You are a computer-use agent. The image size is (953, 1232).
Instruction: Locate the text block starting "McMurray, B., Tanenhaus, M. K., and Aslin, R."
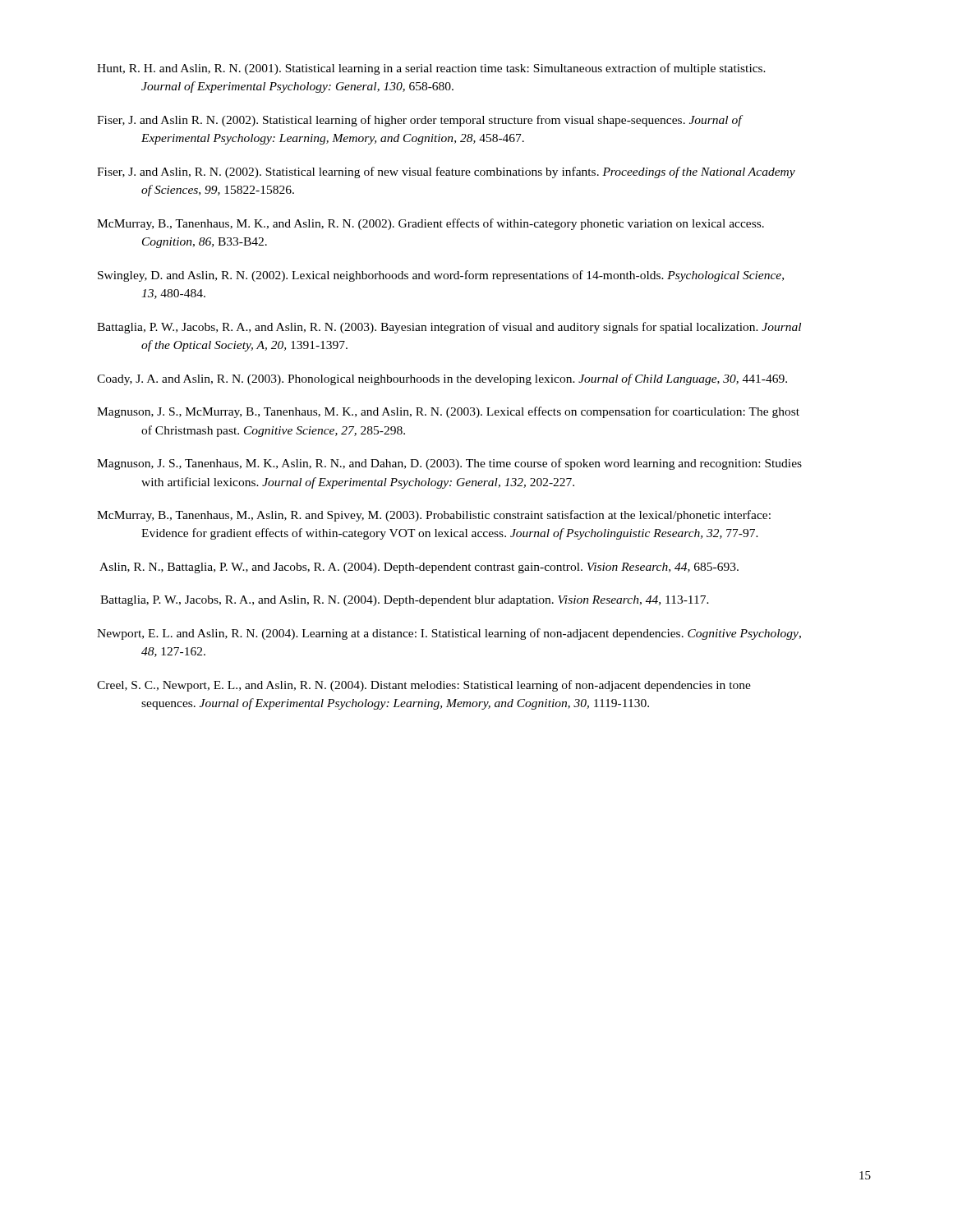coord(431,232)
